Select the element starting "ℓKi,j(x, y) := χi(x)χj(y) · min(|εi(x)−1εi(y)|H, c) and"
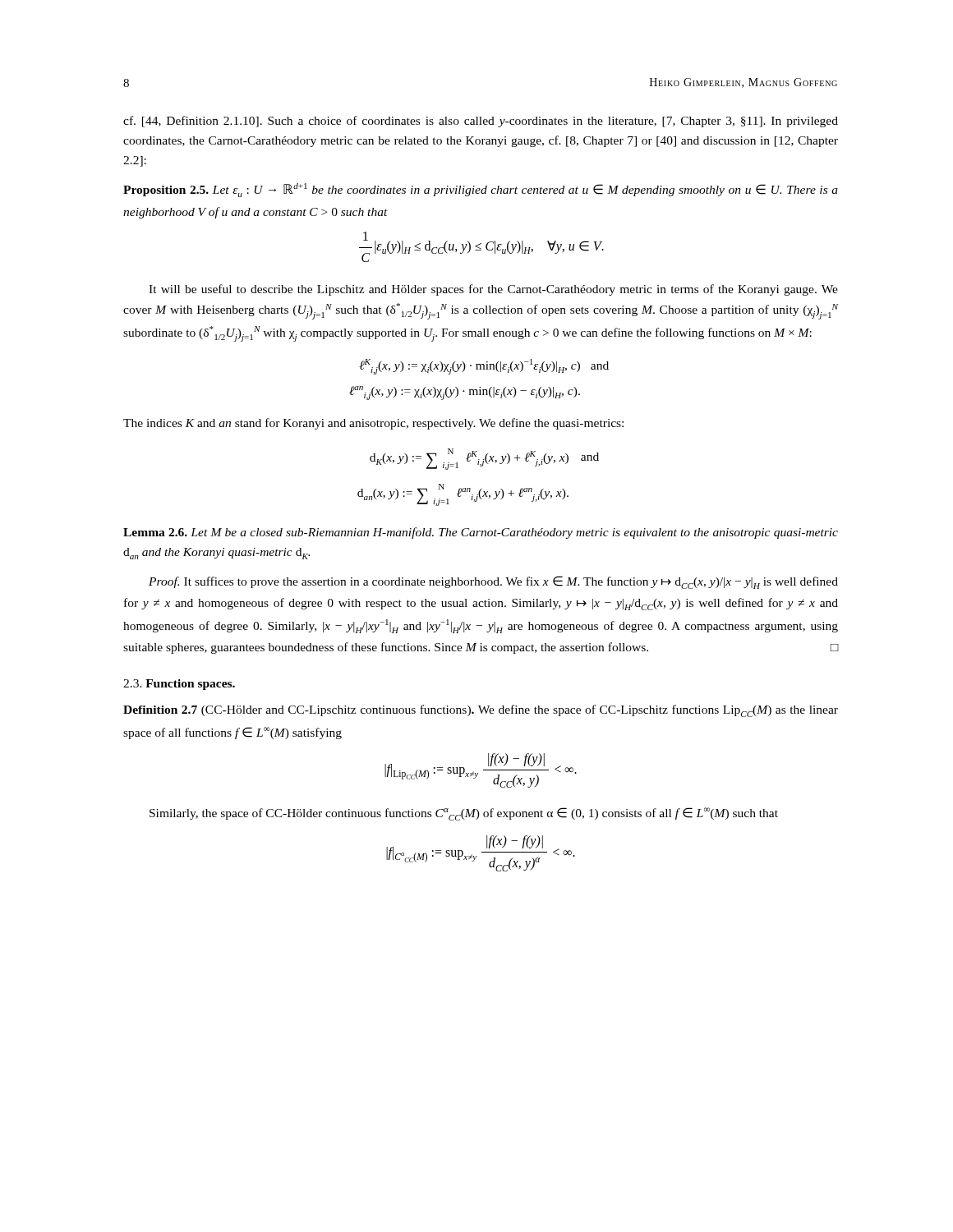Viewport: 953px width, 1232px height. pyautogui.click(x=481, y=379)
